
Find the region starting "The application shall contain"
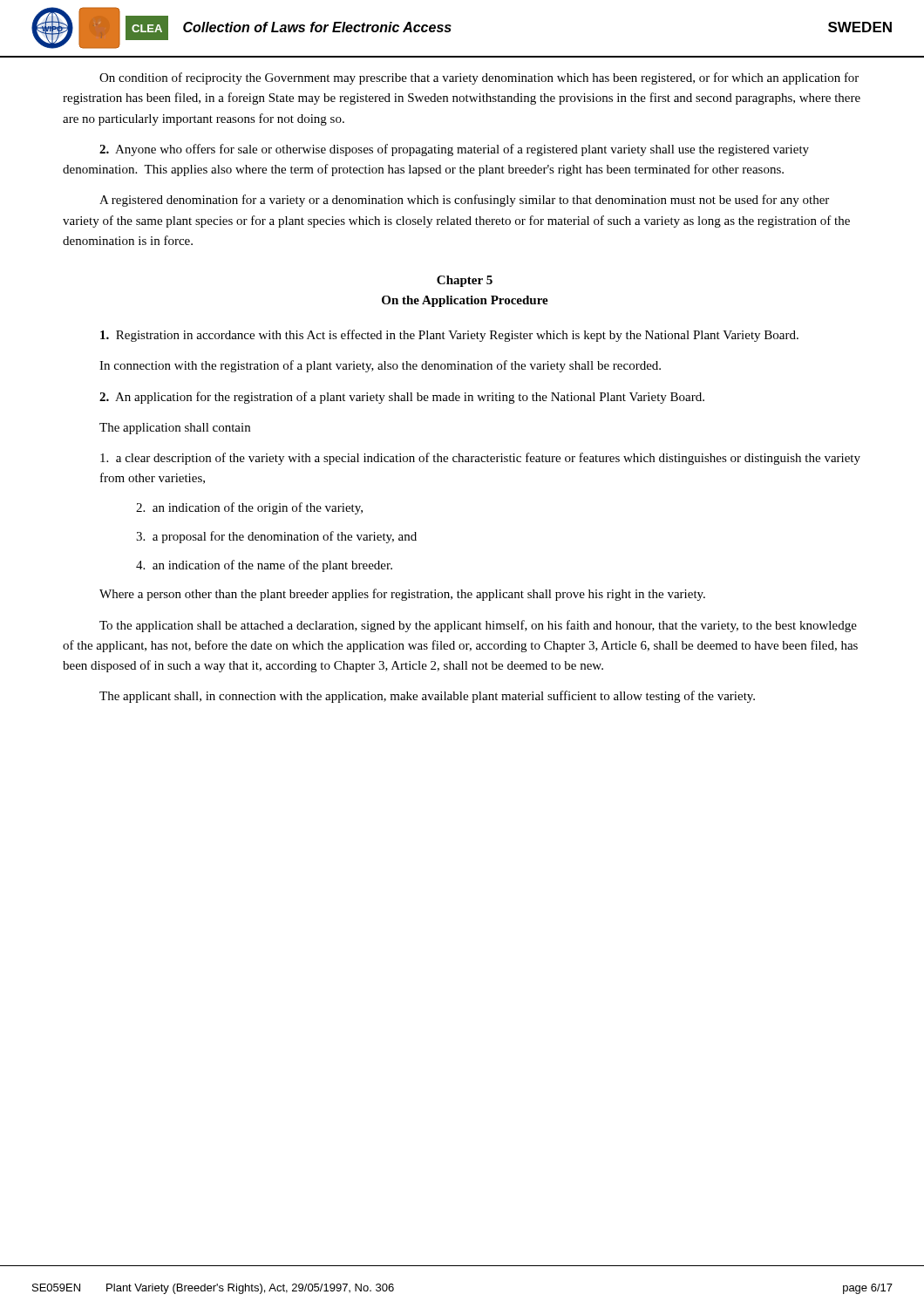[175, 427]
